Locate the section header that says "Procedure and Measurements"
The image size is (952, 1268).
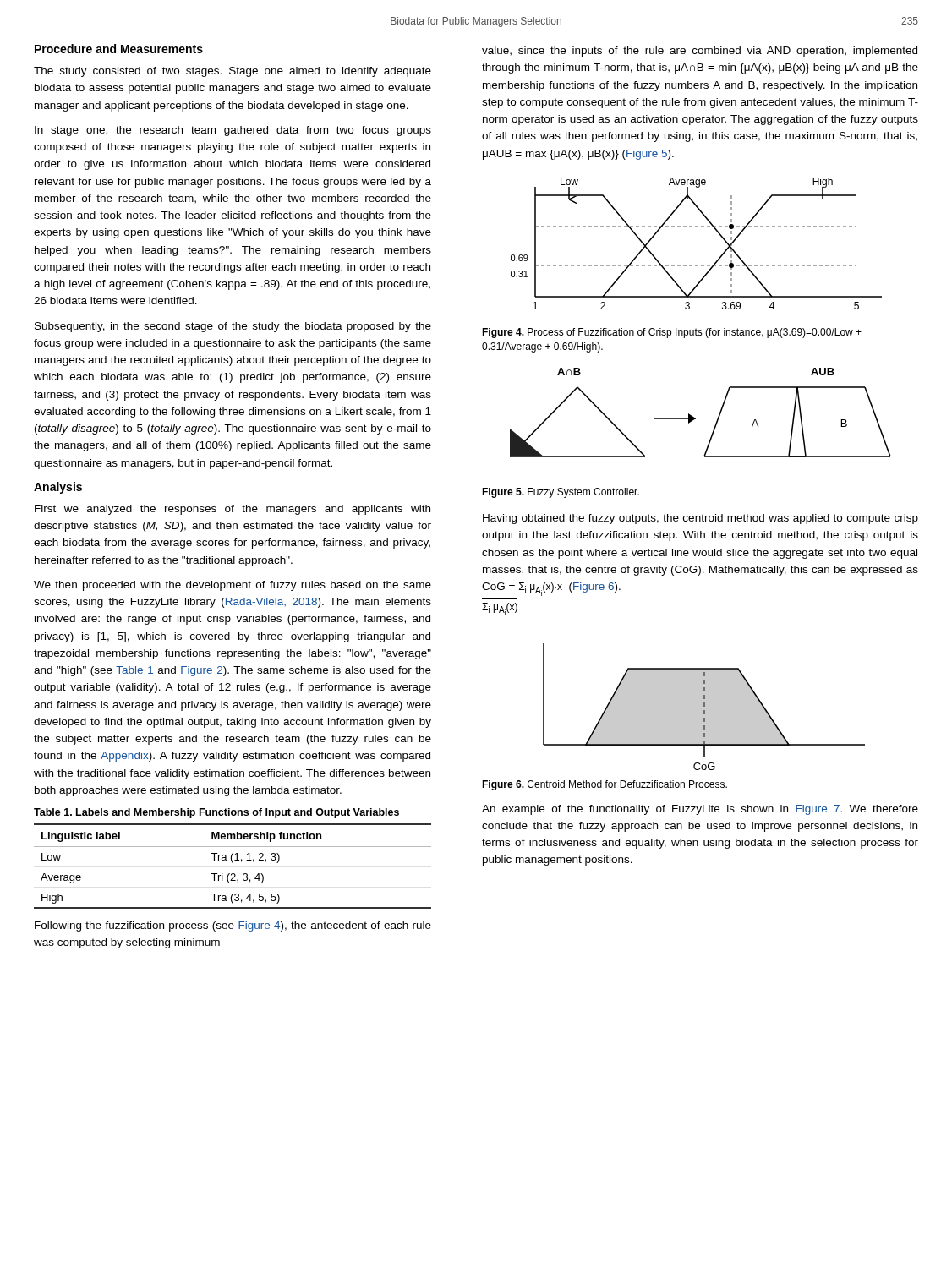coord(118,49)
